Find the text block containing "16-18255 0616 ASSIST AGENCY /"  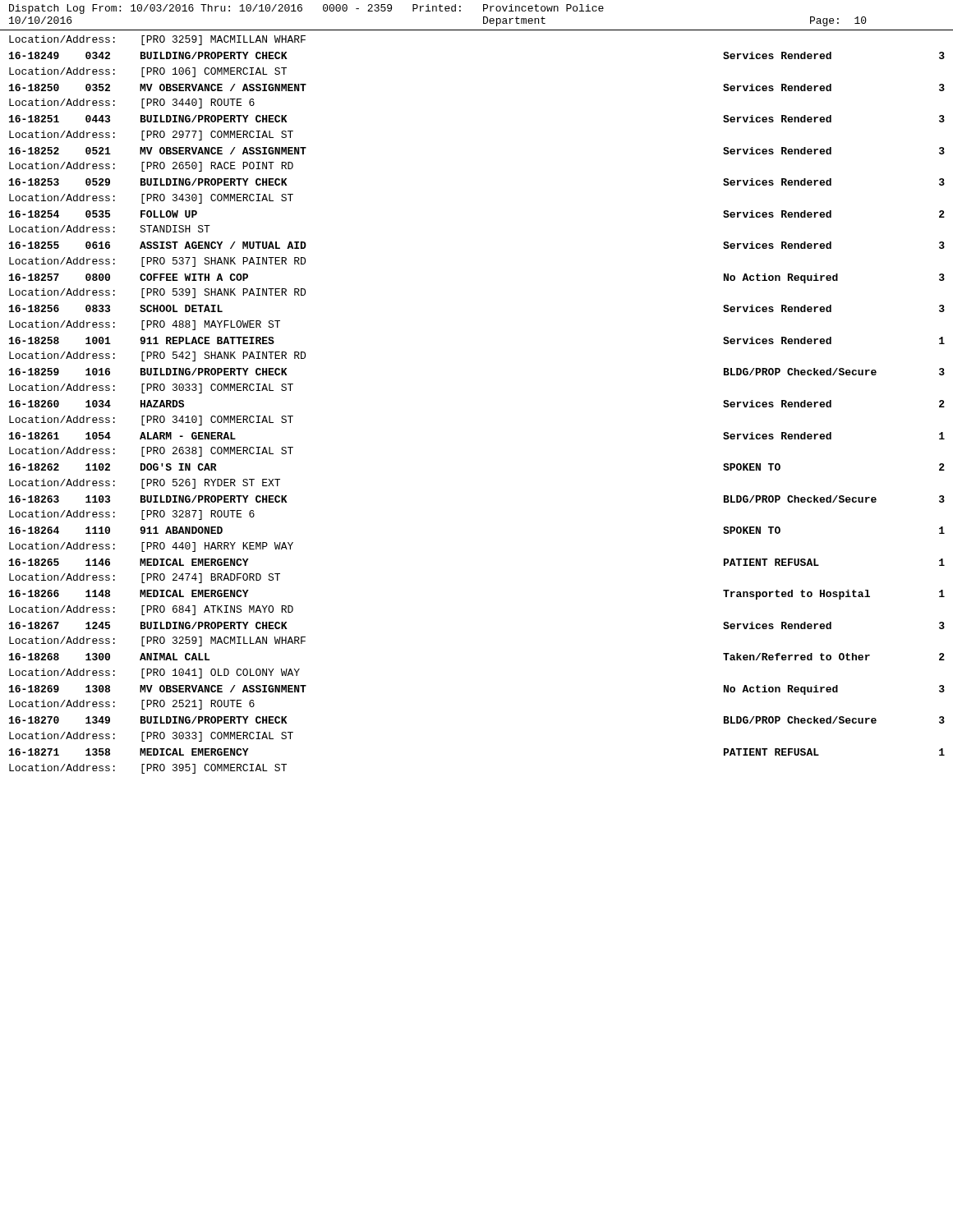pyautogui.click(x=31, y=245)
